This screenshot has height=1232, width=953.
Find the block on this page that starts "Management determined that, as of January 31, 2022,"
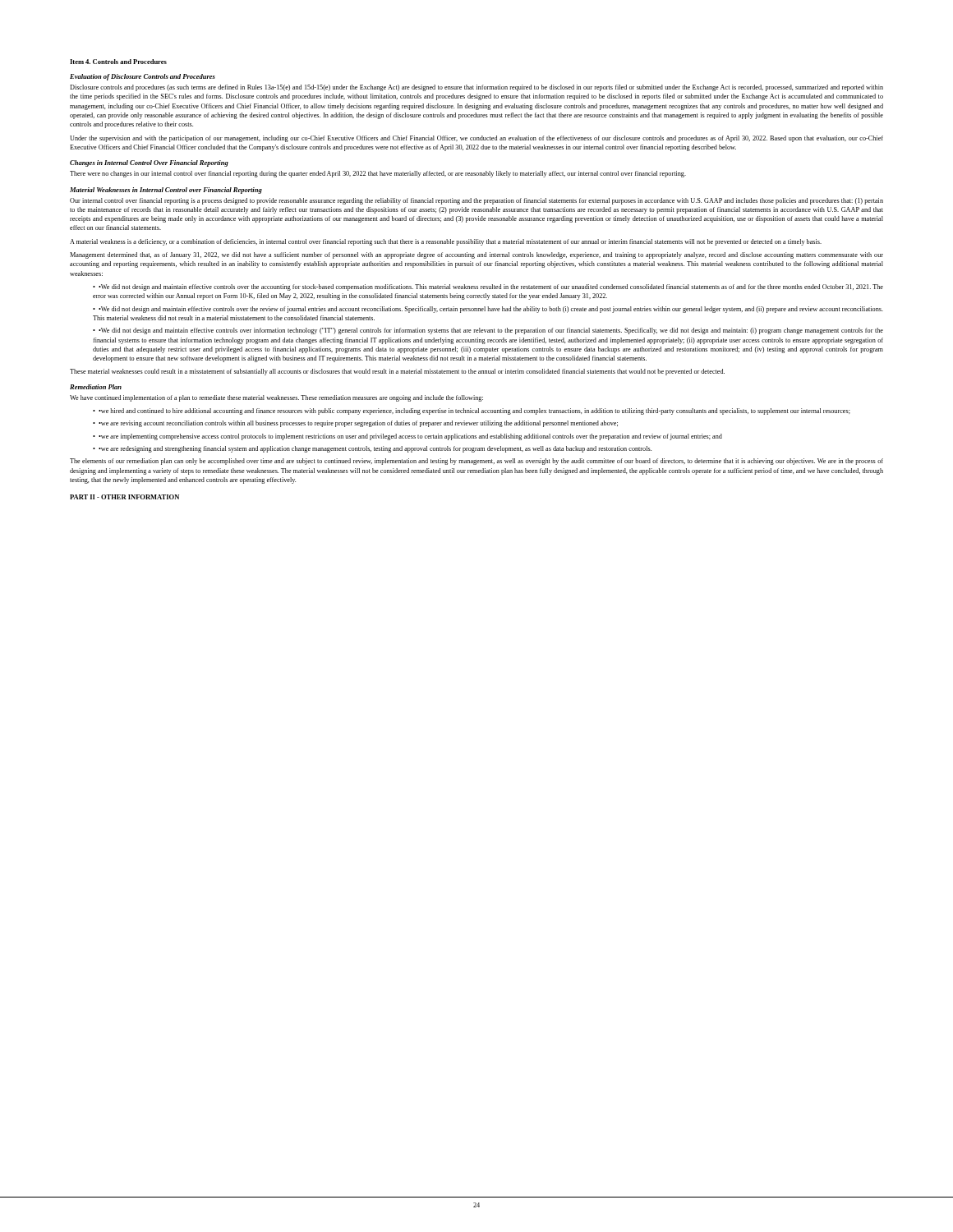(476, 264)
